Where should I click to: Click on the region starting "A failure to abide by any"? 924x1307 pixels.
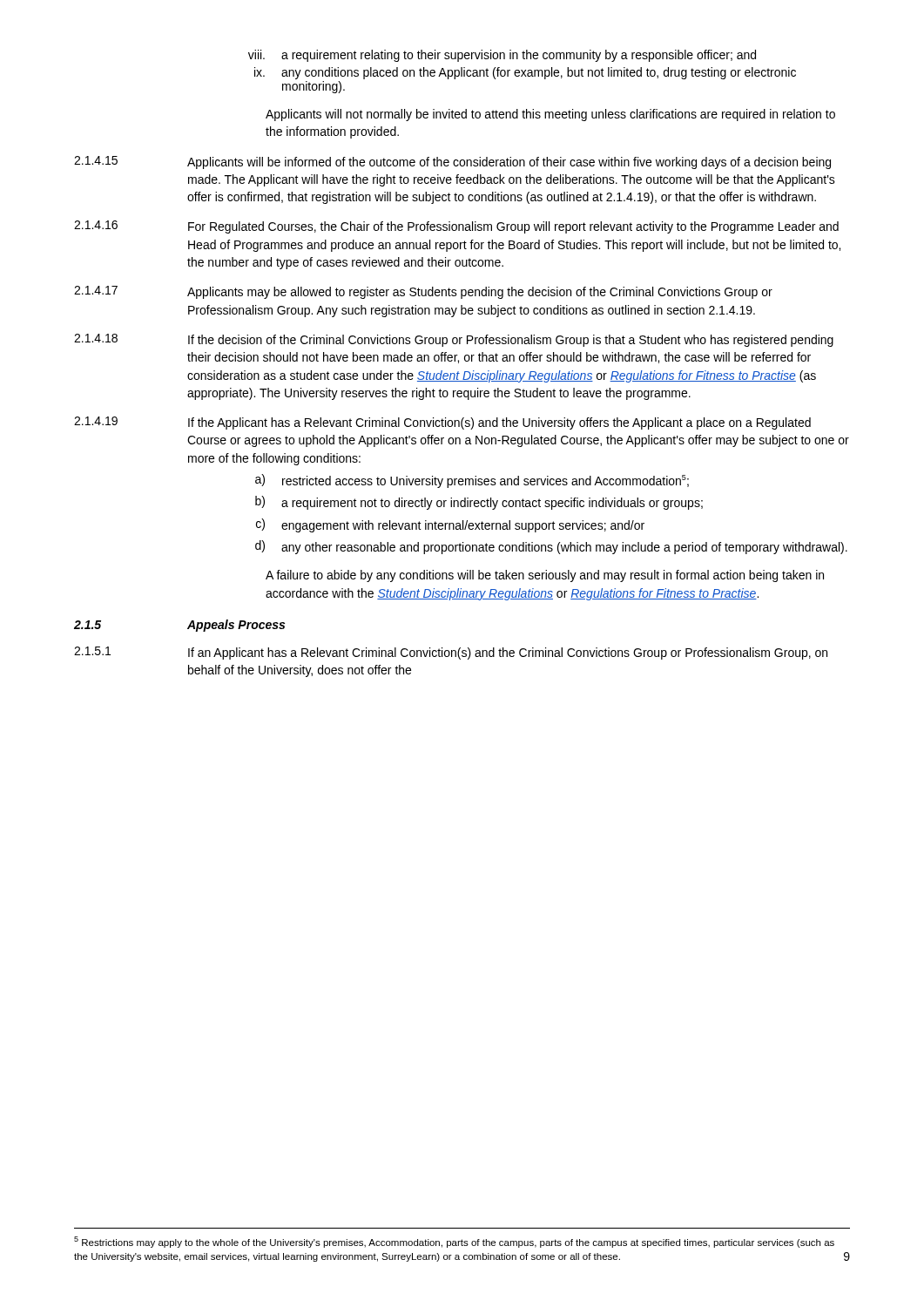pyautogui.click(x=545, y=584)
